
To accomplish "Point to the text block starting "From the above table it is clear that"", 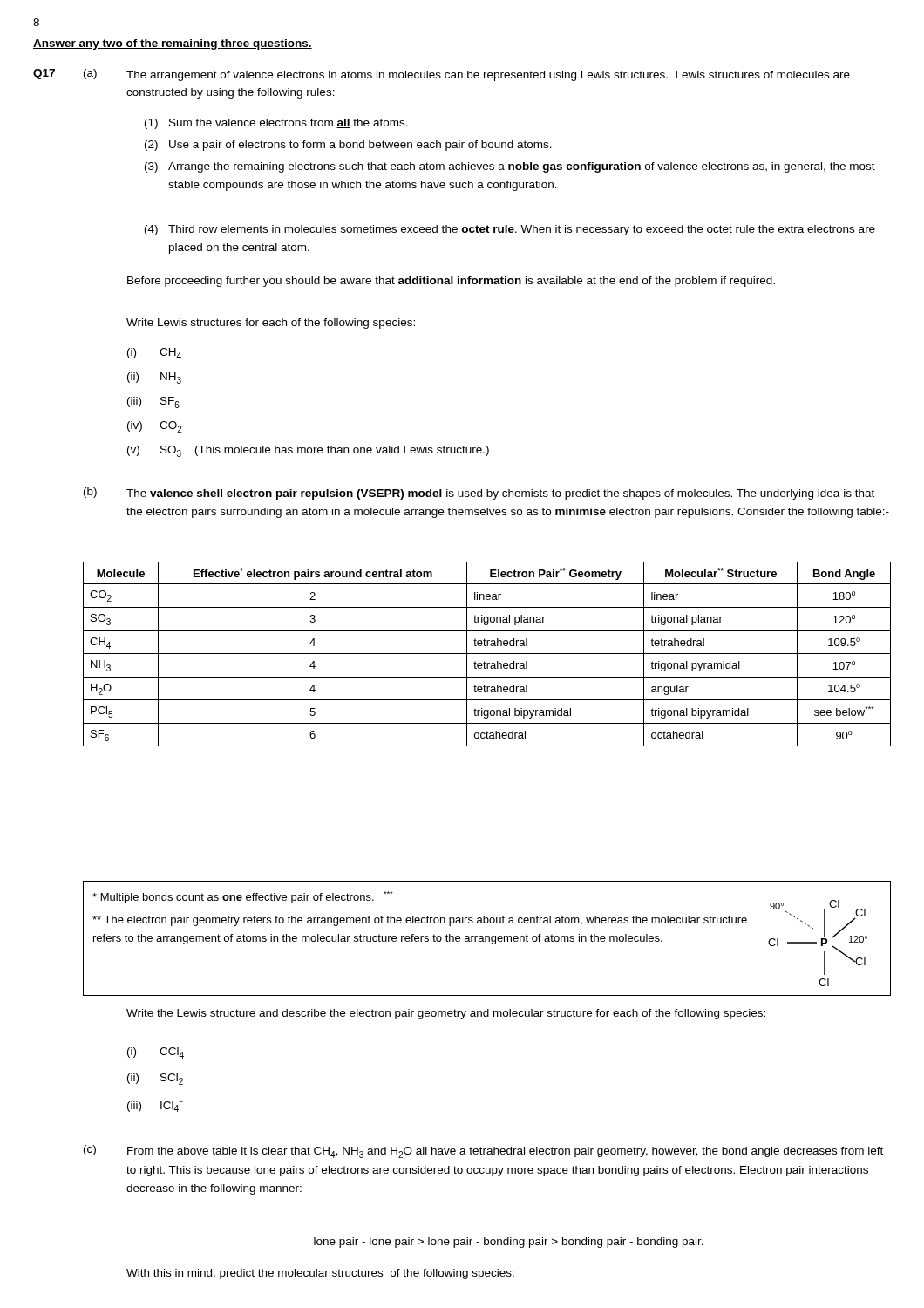I will click(x=505, y=1169).
